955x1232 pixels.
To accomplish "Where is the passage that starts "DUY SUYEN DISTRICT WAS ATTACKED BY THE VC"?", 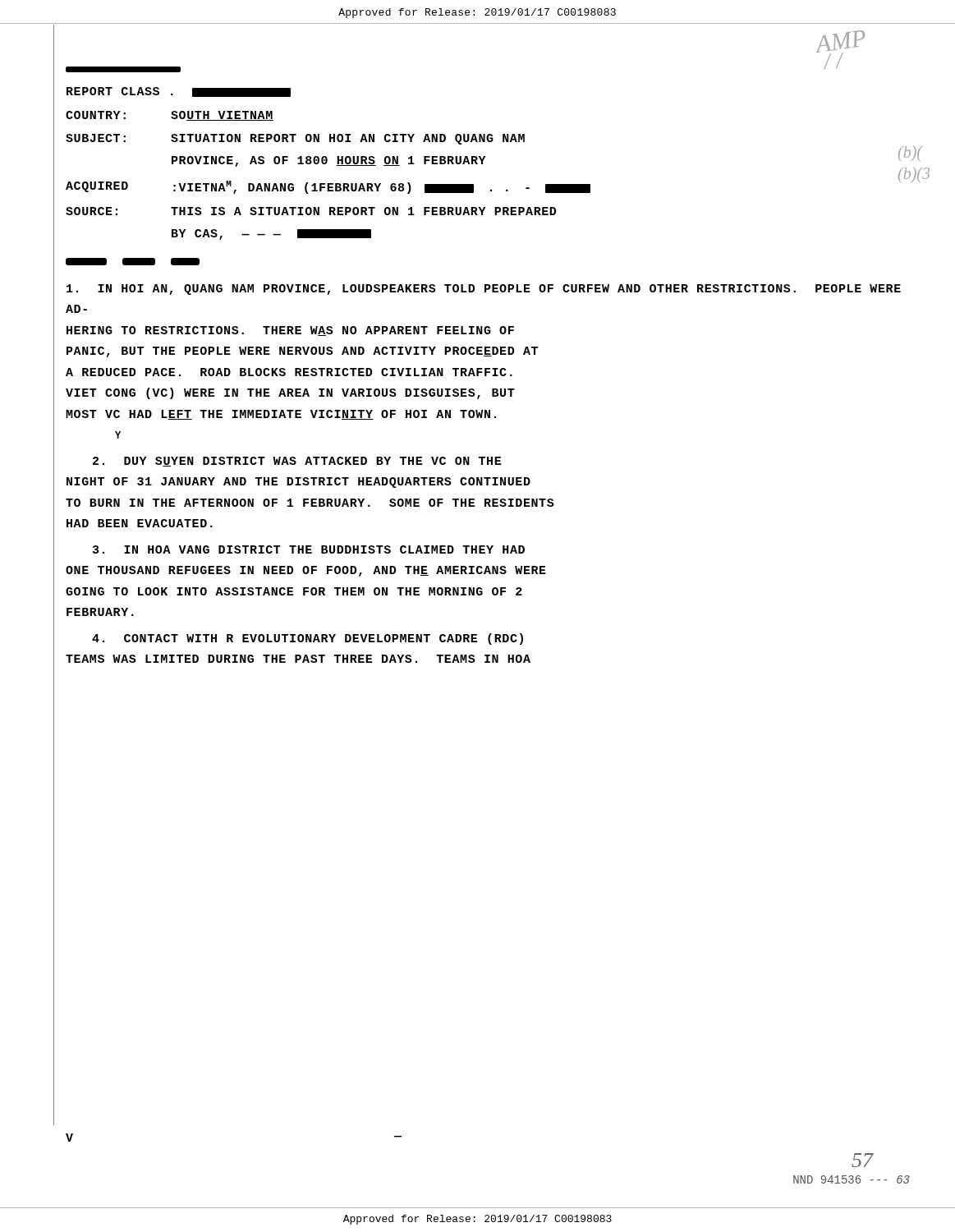I will click(x=486, y=493).
